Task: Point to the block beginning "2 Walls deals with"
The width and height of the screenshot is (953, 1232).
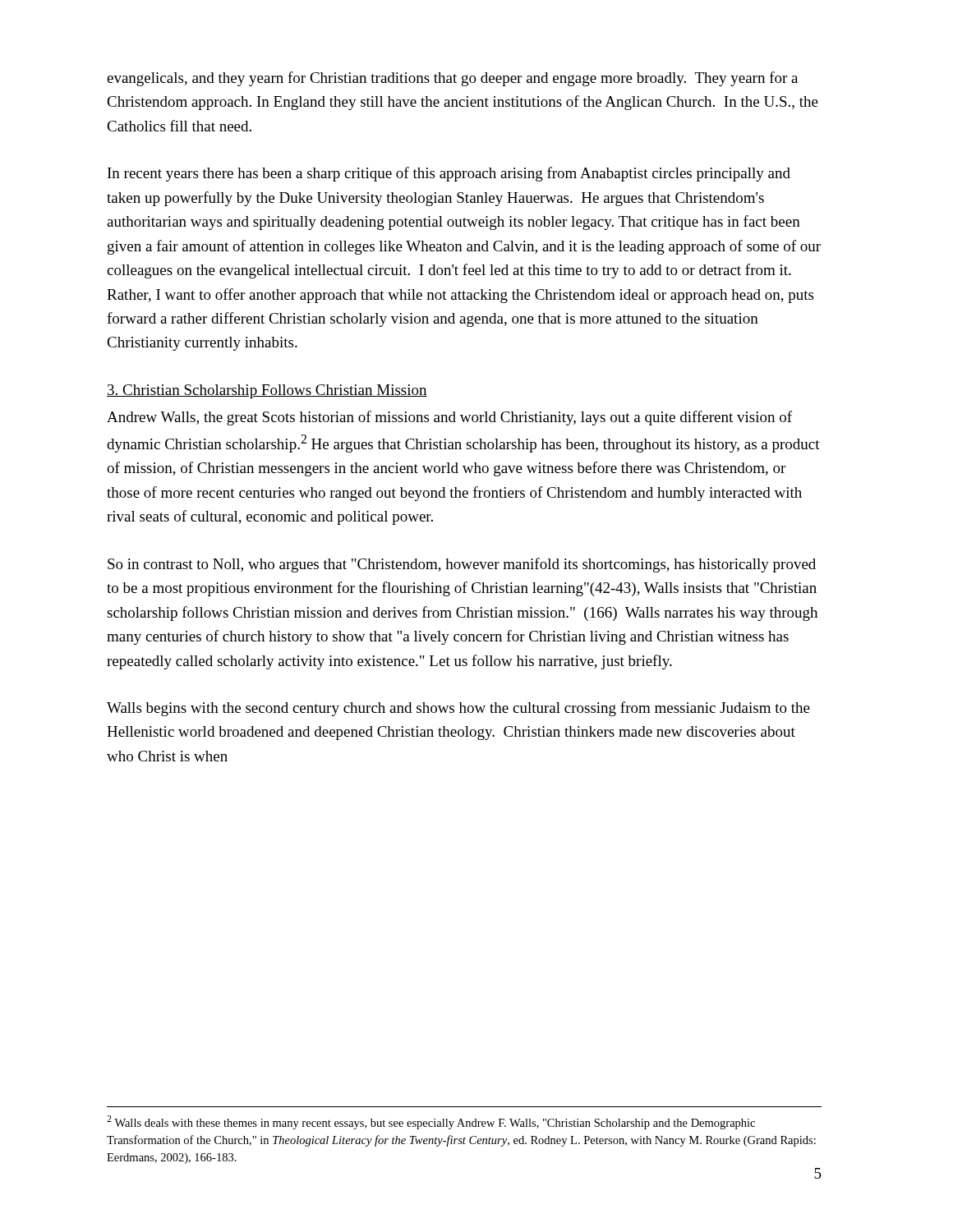Action: [462, 1138]
